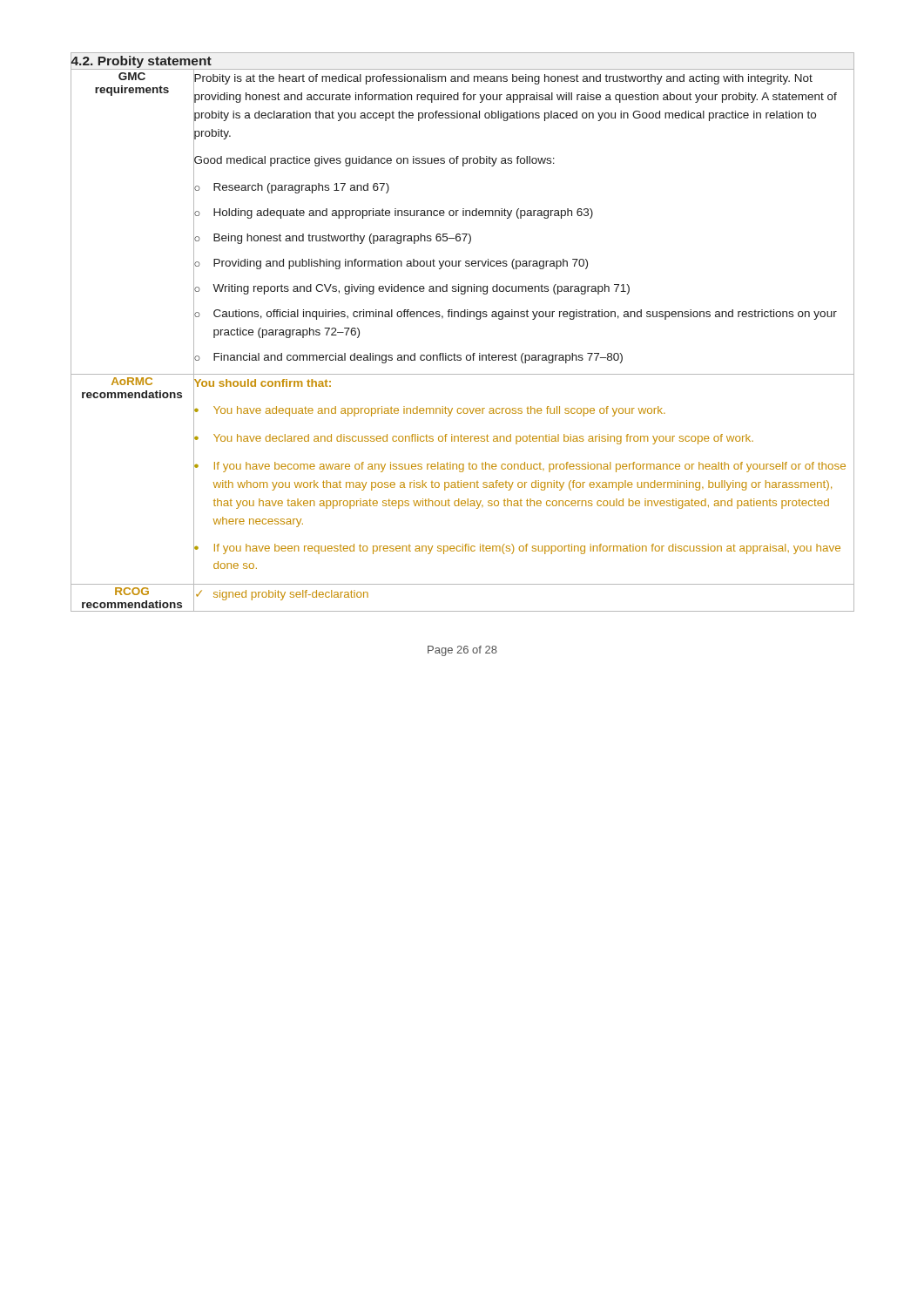Locate the block starting "• You have declared and discussed"
The height and width of the screenshot is (1307, 924).
pyautogui.click(x=474, y=439)
